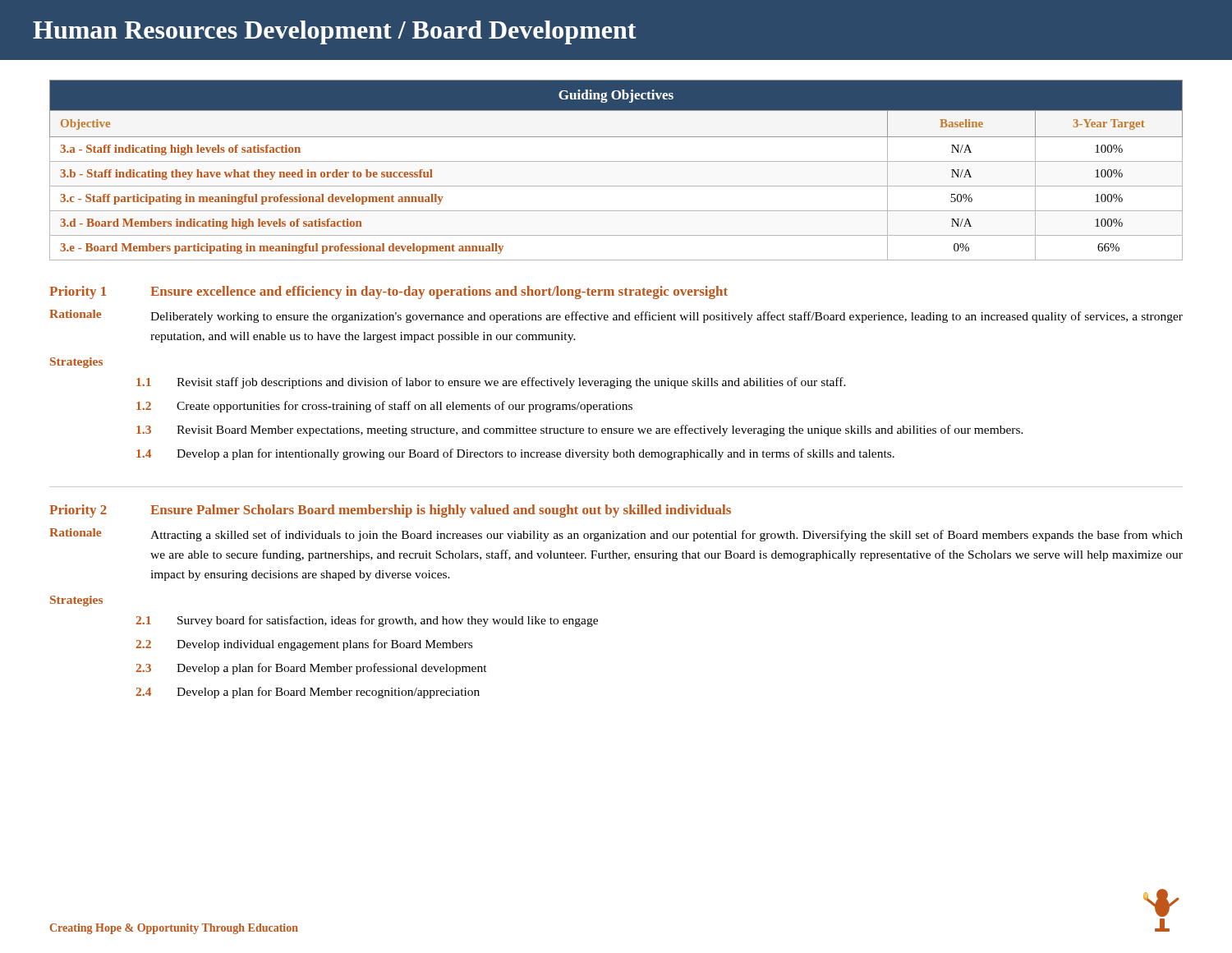Select the section header with the text "Priority 1 Ensure excellence and efficiency in day-to-day"
1232x953 pixels.
[x=389, y=292]
